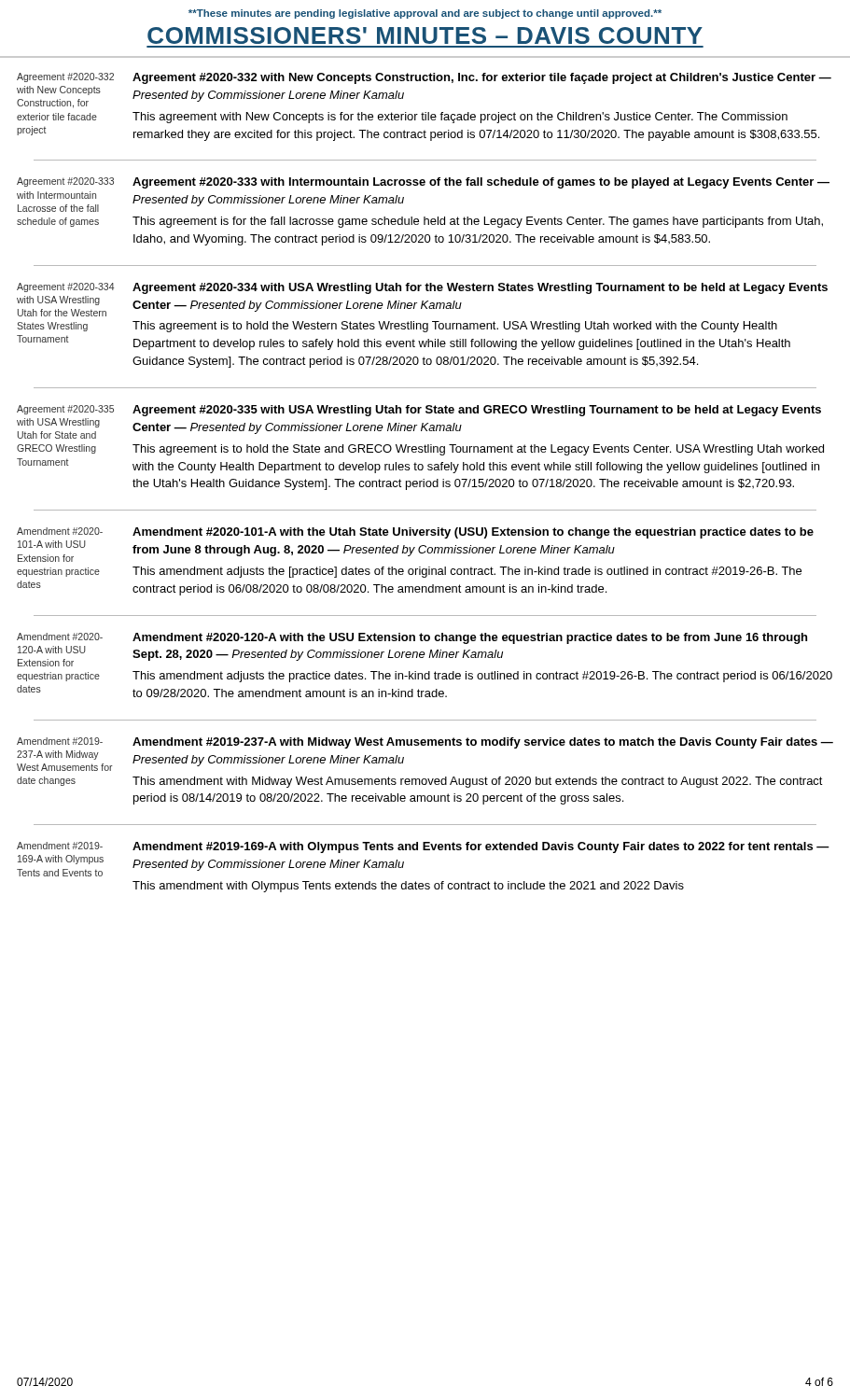Click on the text block starting "This amendment with Midway West Amusements removed August"
The height and width of the screenshot is (1400, 850).
point(477,789)
